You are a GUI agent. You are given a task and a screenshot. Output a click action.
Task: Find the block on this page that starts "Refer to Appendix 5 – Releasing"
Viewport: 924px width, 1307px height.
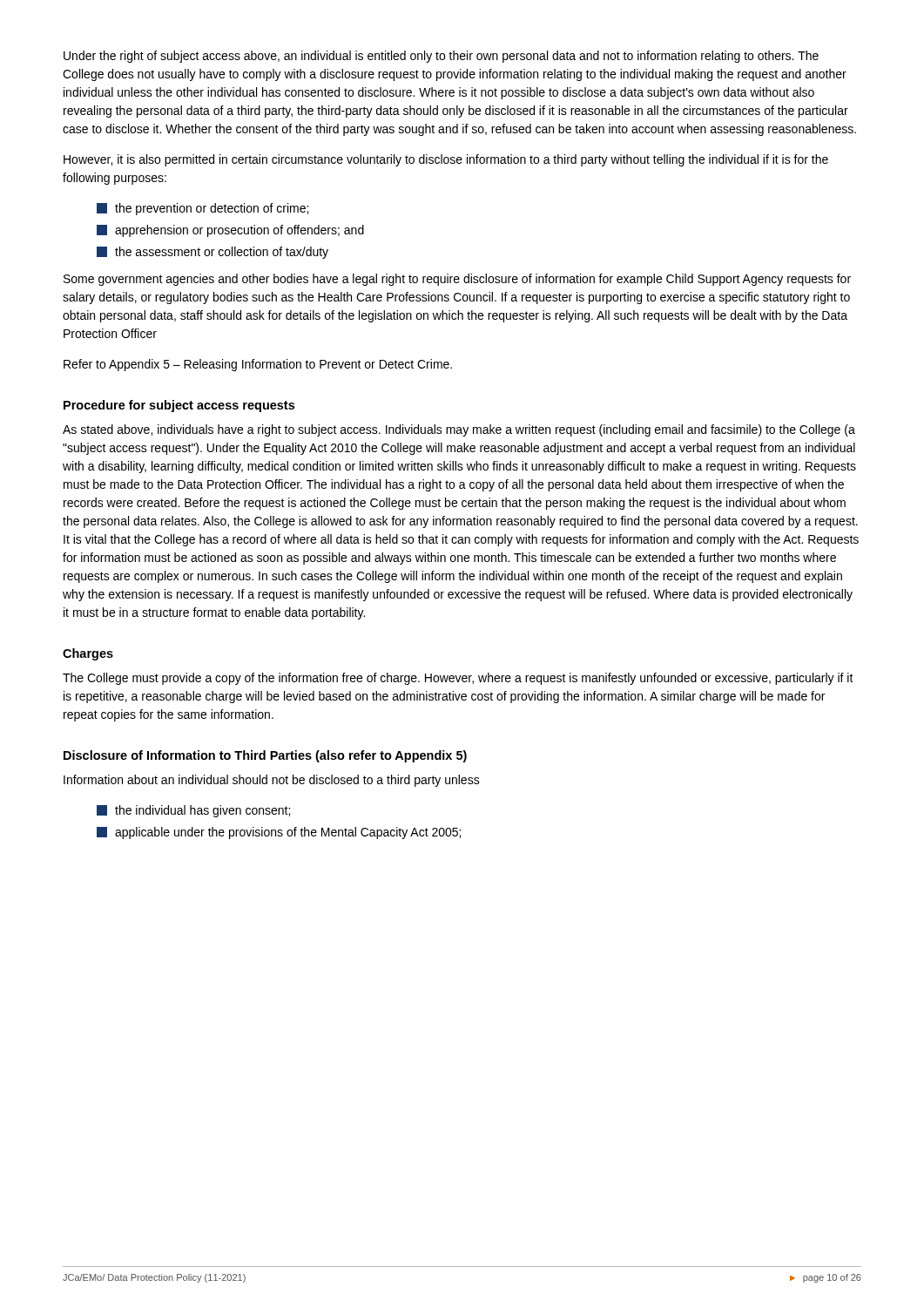[258, 364]
